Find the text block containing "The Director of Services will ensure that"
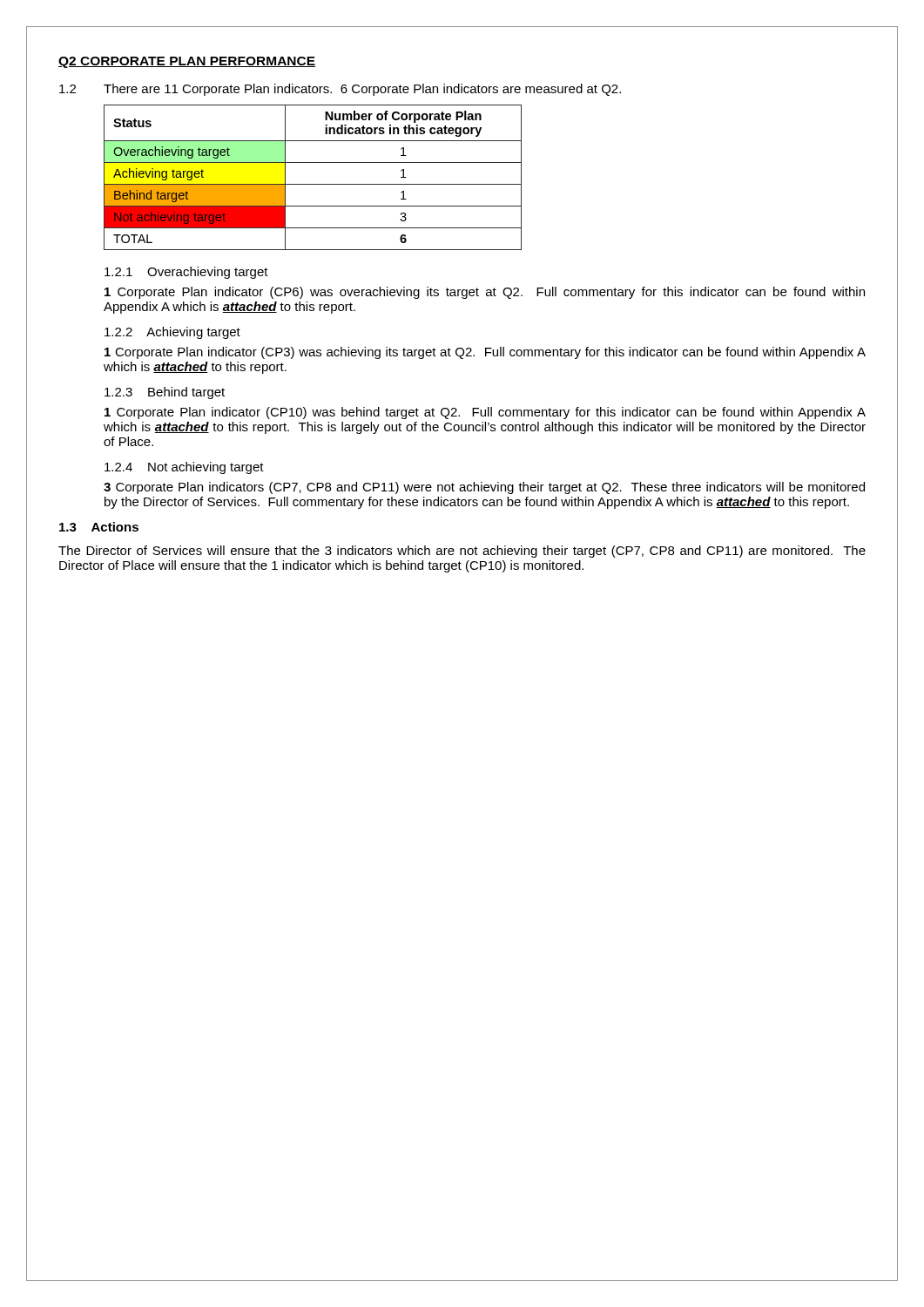The image size is (924, 1307). coord(462,558)
